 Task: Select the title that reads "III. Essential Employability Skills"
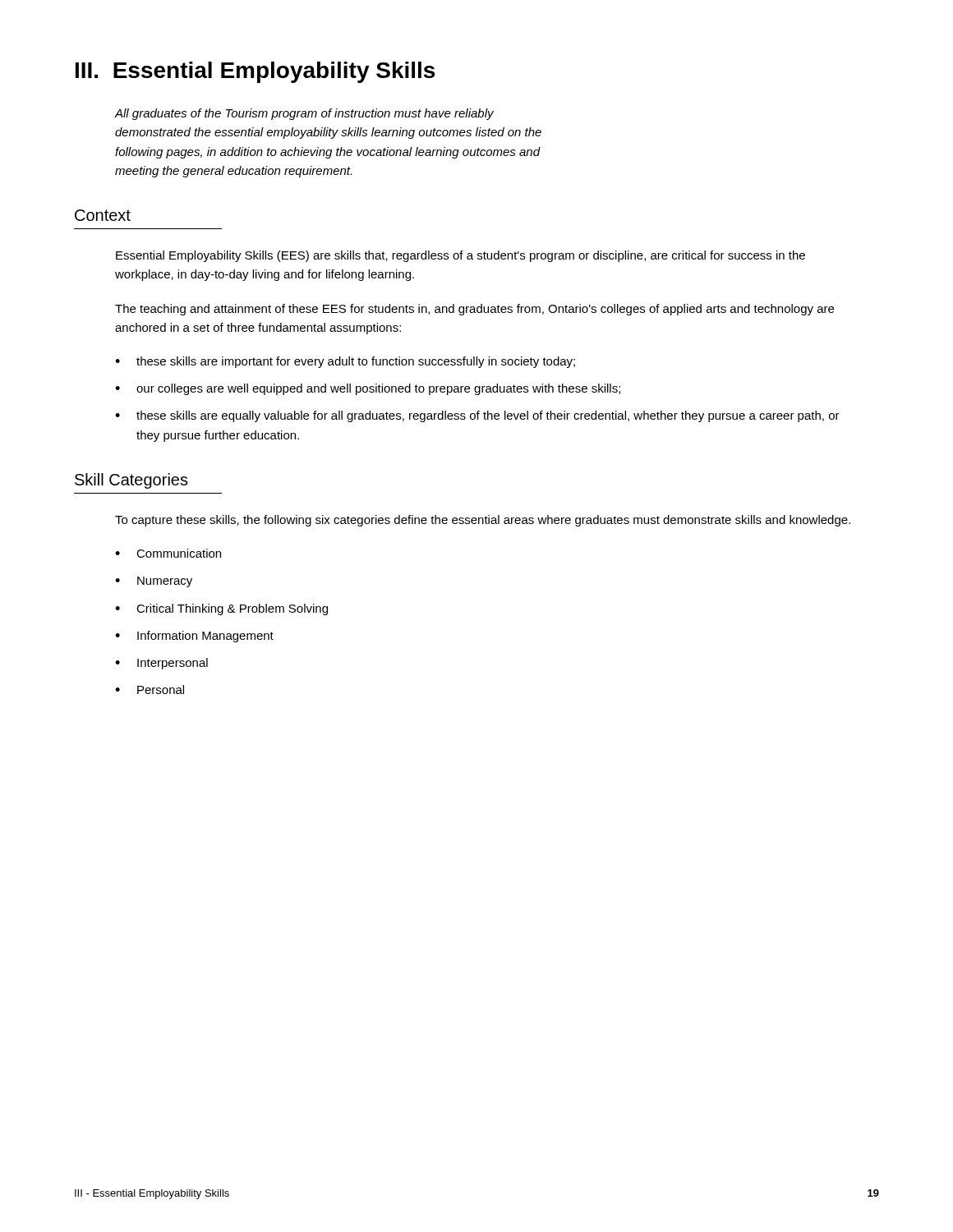255,70
